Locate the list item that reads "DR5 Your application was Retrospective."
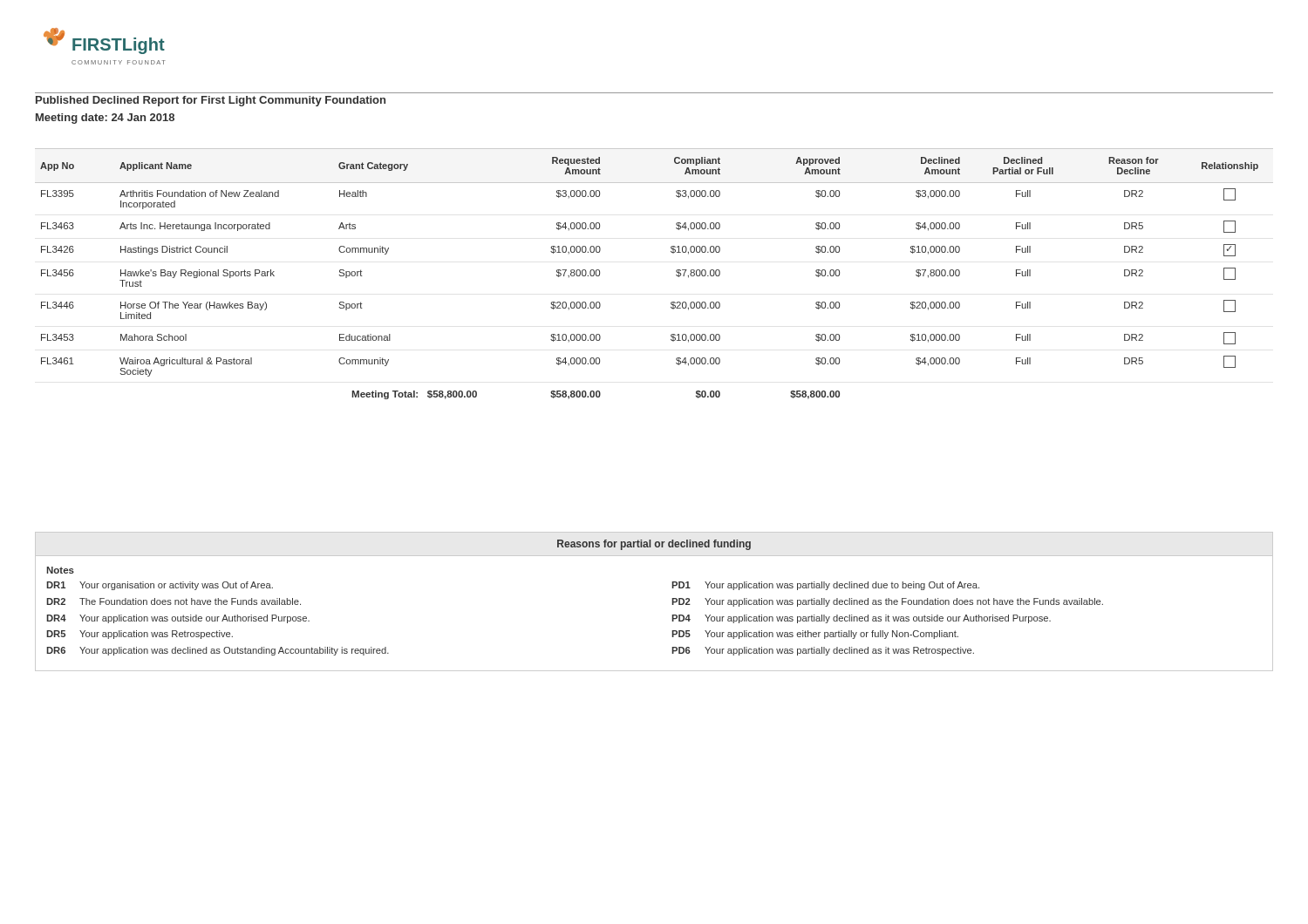Image resolution: width=1308 pixels, height=924 pixels. (140, 634)
